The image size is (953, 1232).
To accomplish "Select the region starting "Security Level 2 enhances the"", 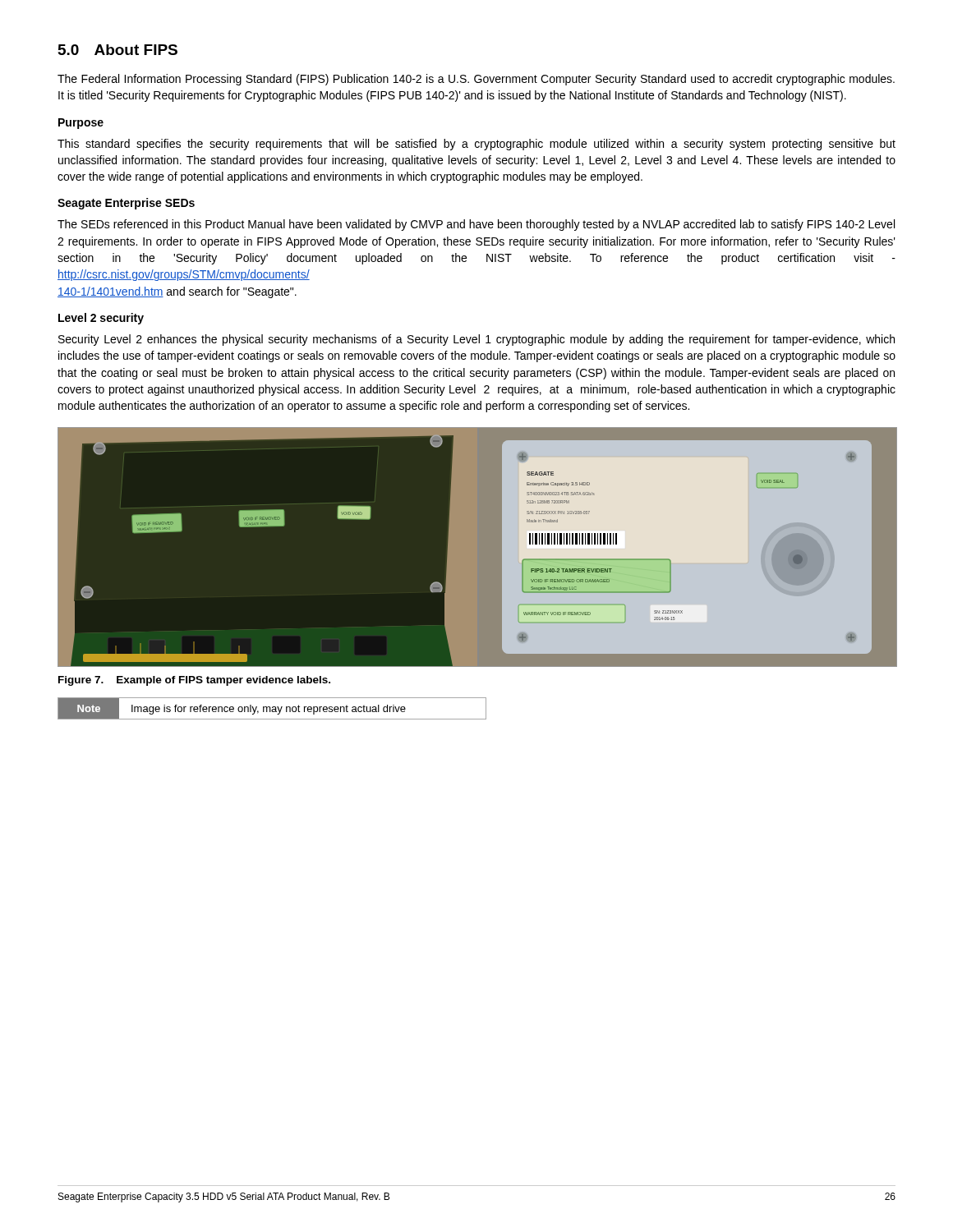I will tap(476, 373).
